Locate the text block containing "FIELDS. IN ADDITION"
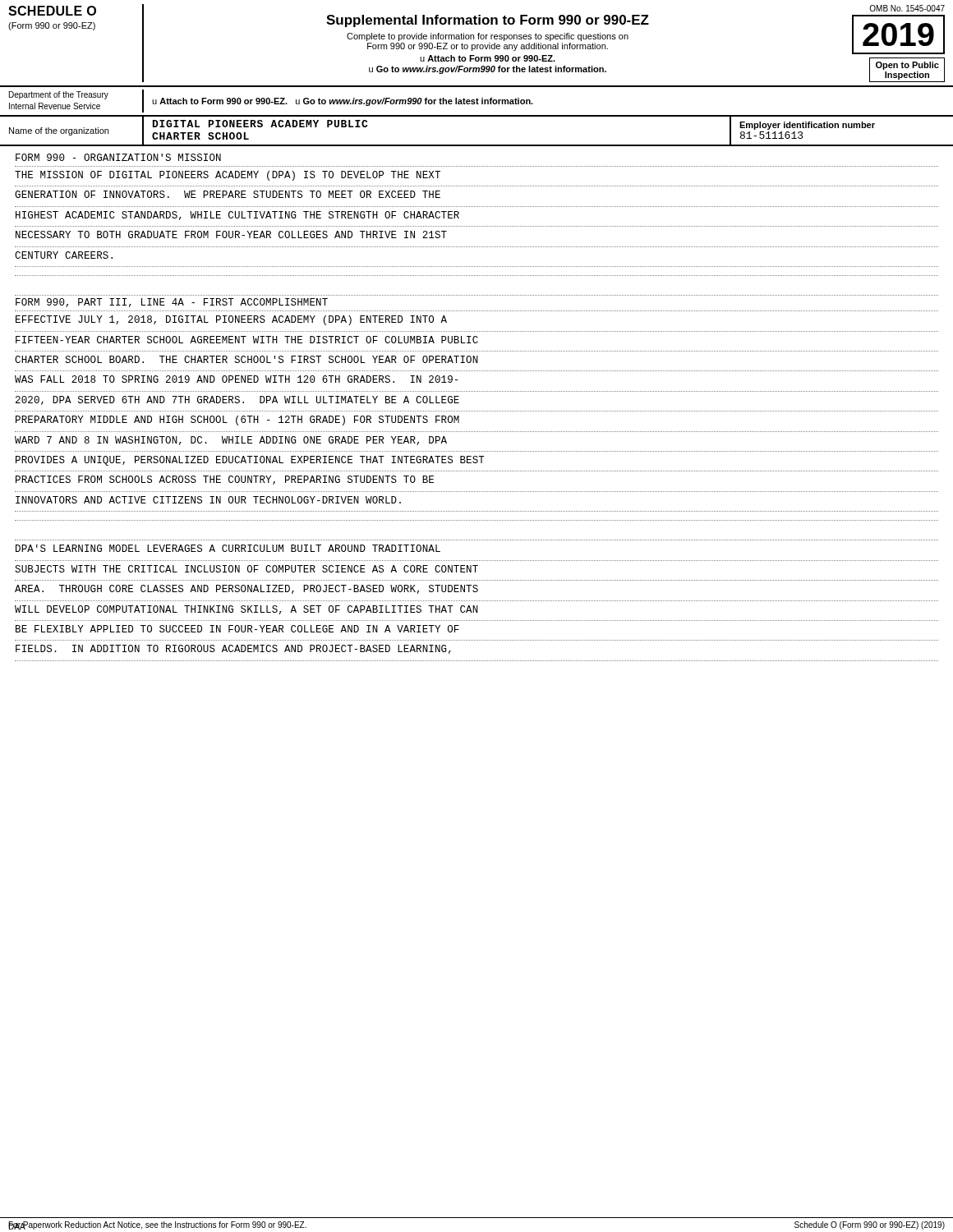The width and height of the screenshot is (953, 1232). click(234, 650)
